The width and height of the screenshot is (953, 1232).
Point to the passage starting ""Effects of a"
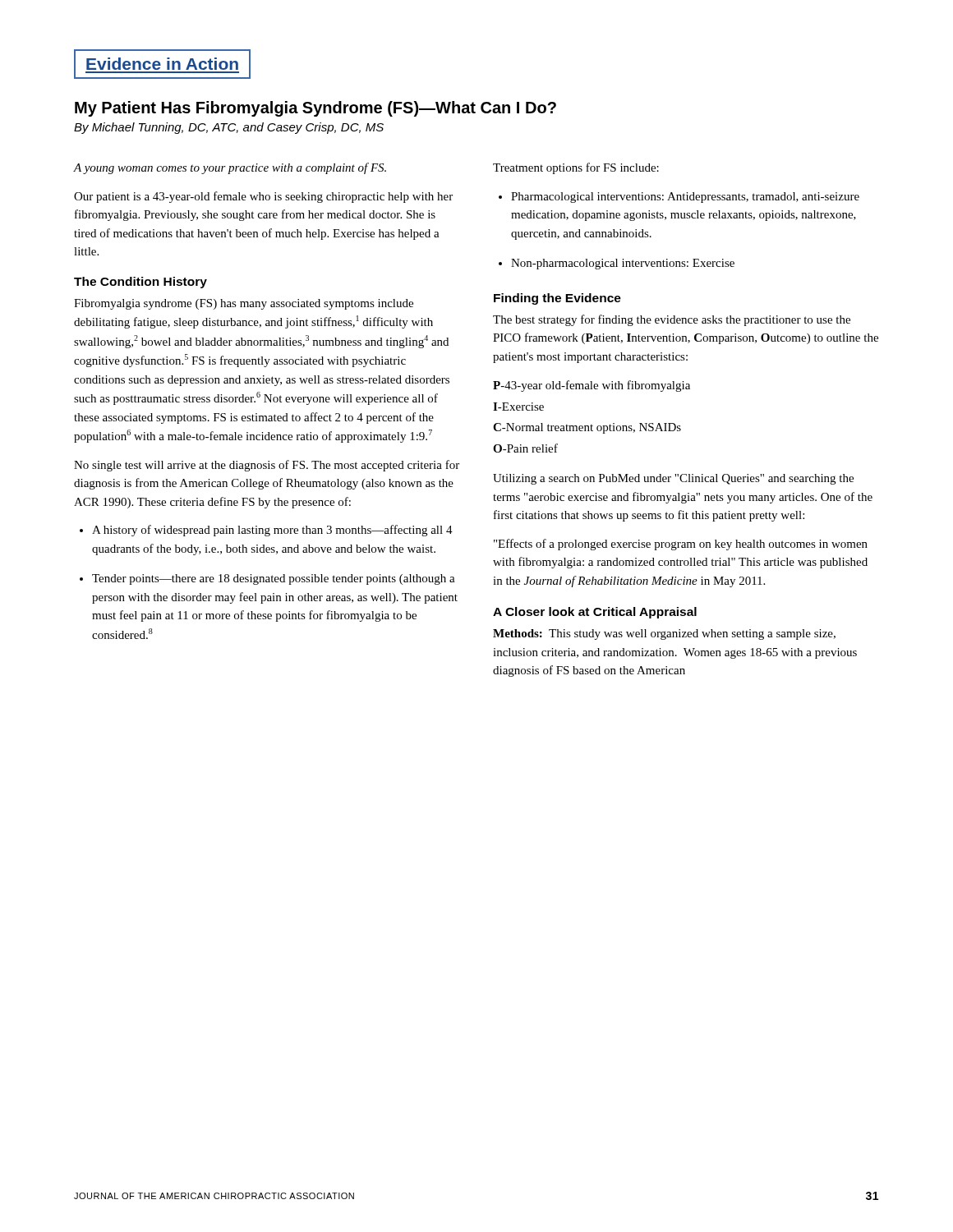pyautogui.click(x=680, y=562)
